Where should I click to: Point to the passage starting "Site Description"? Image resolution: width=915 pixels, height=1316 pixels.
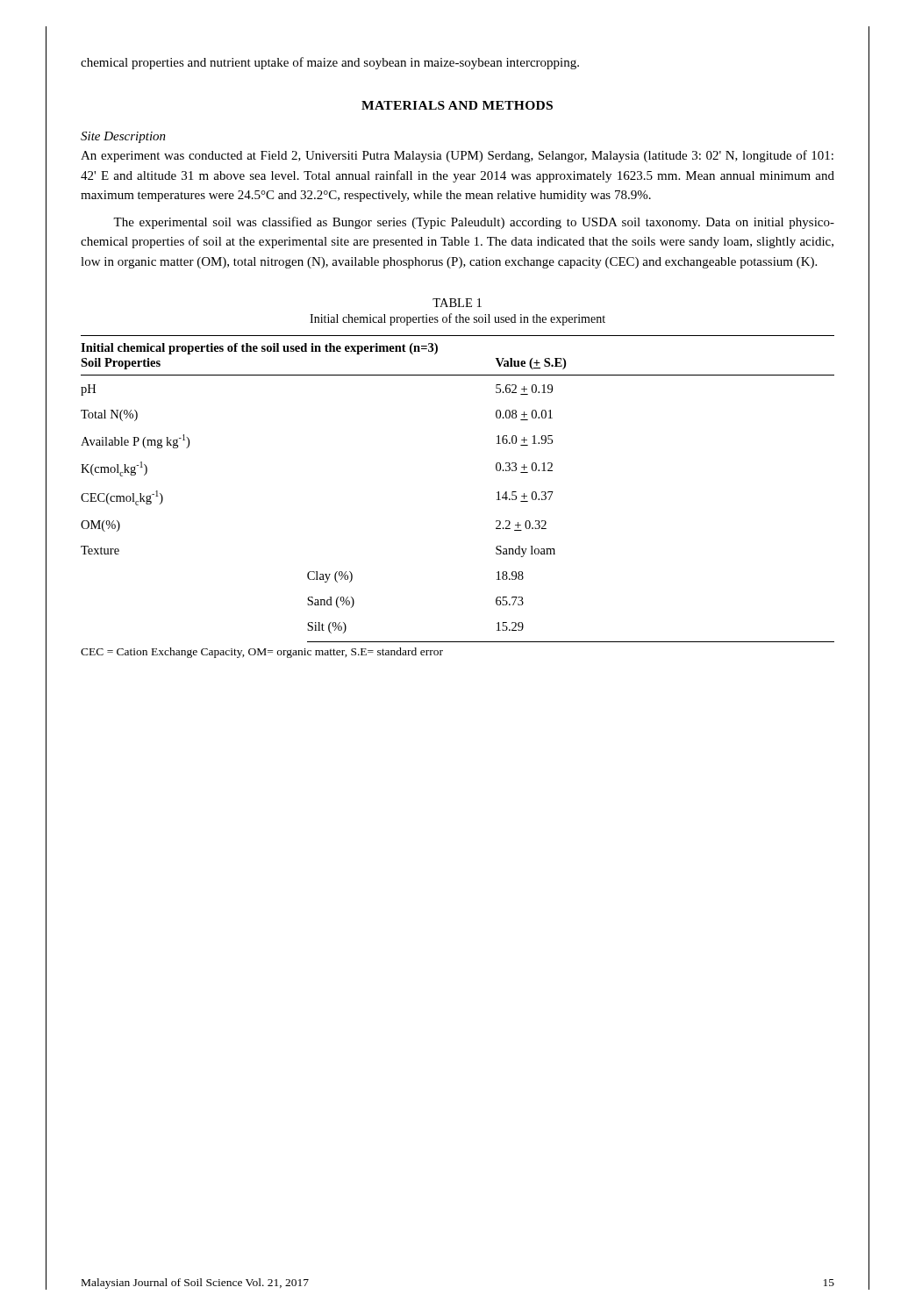click(123, 136)
